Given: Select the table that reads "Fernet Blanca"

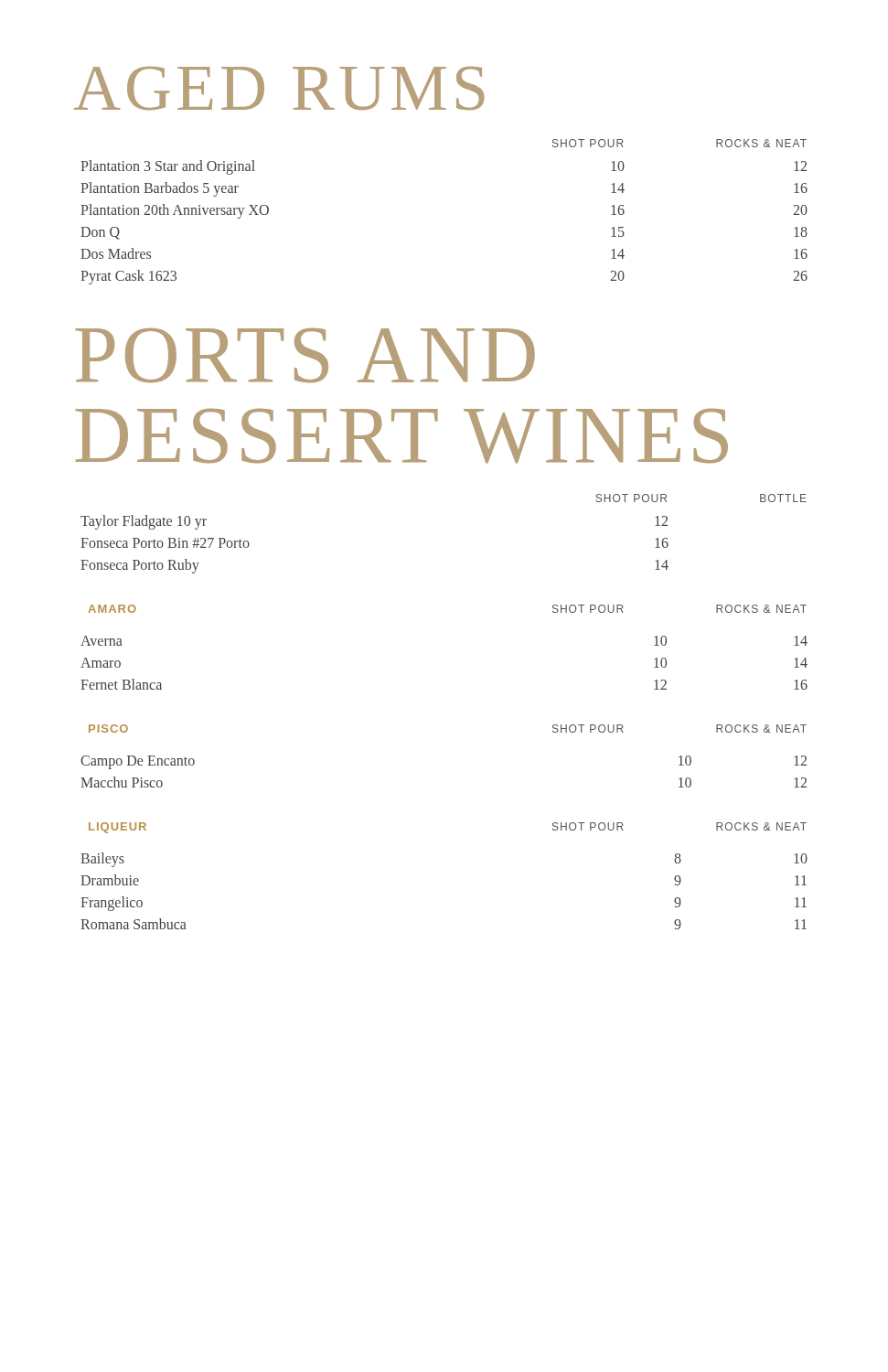Looking at the screenshot, I should point(444,663).
